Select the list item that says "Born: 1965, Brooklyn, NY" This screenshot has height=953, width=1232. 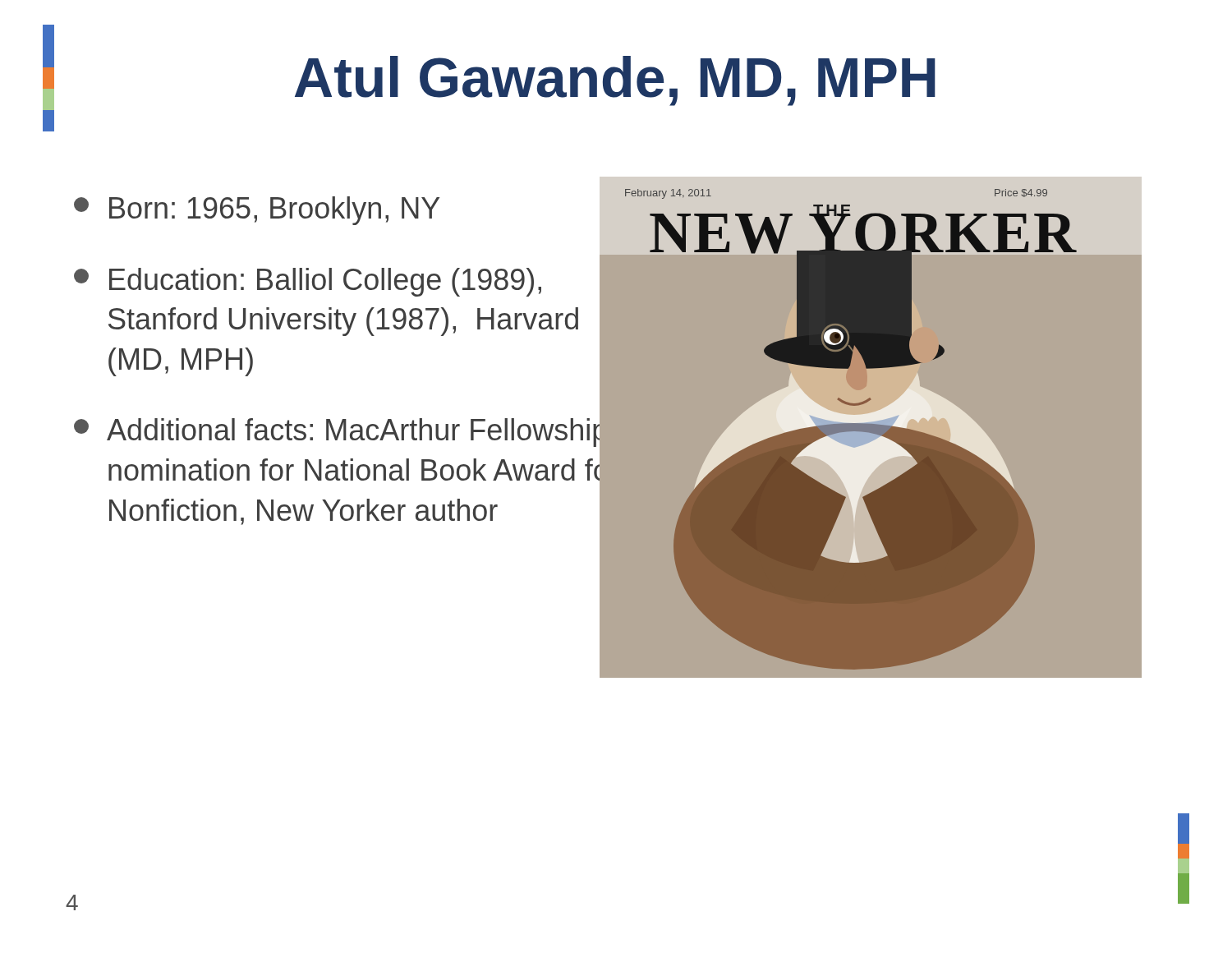[x=257, y=209]
